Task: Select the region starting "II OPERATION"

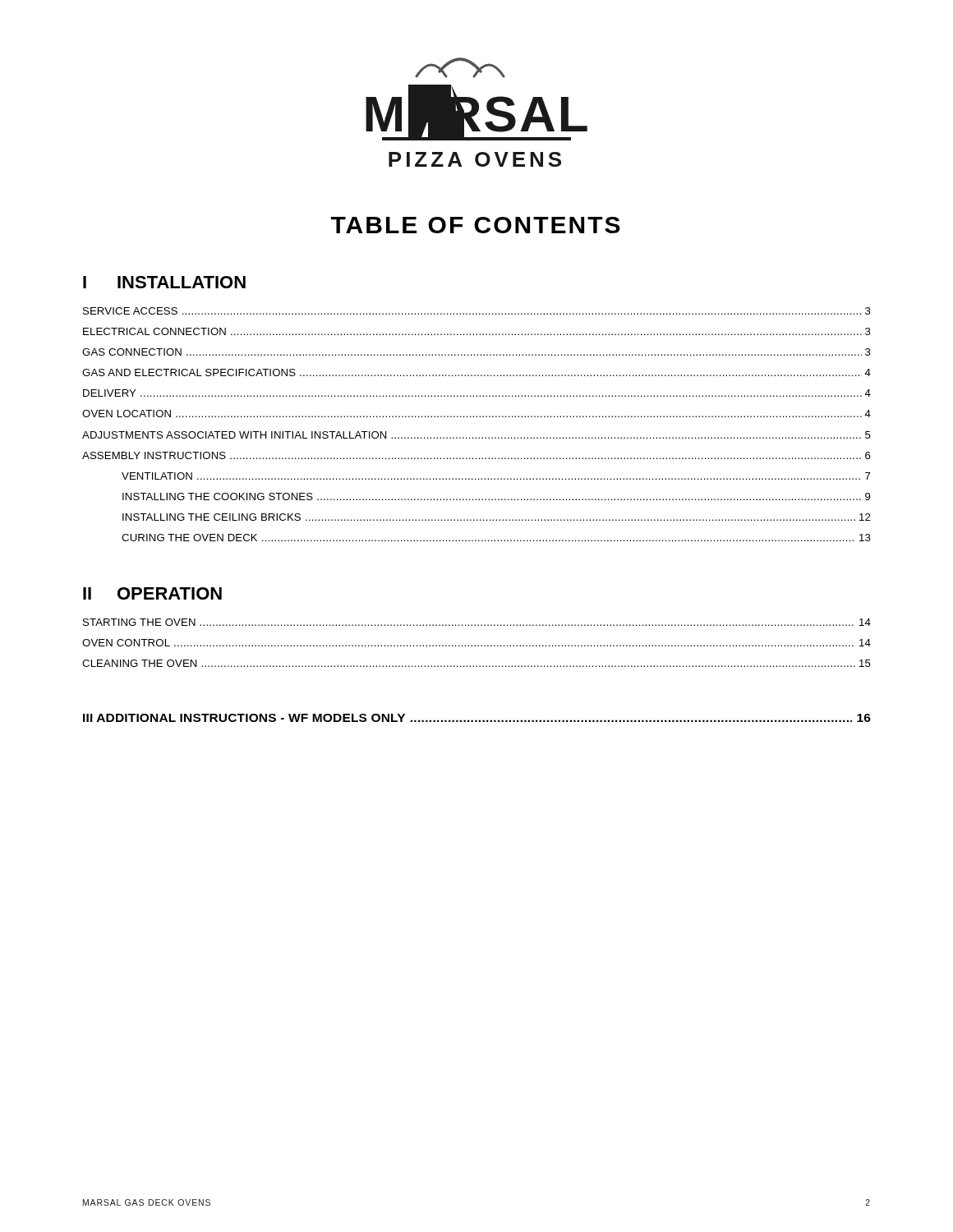Action: (152, 594)
